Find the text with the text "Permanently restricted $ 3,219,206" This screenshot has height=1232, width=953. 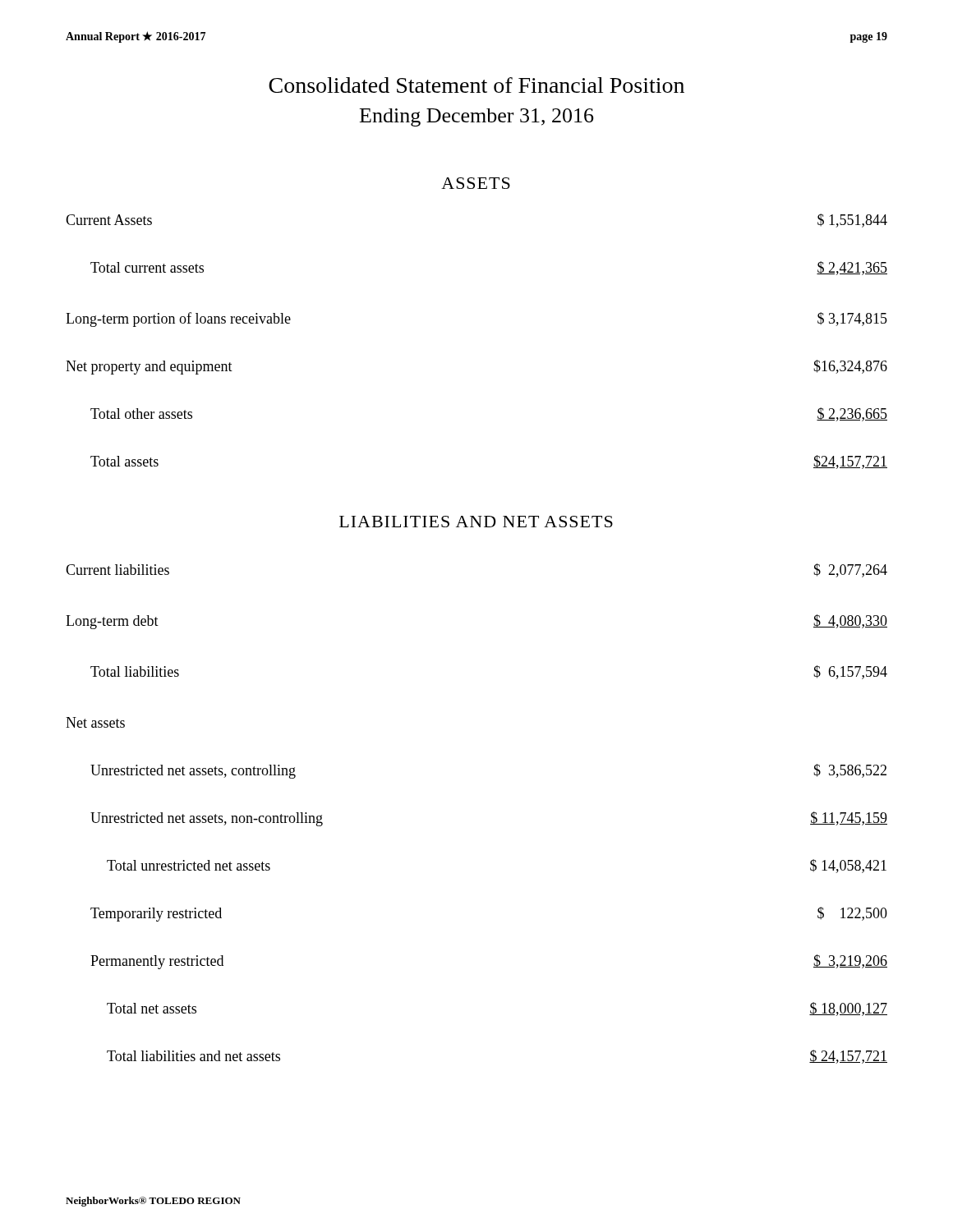coord(175,961)
